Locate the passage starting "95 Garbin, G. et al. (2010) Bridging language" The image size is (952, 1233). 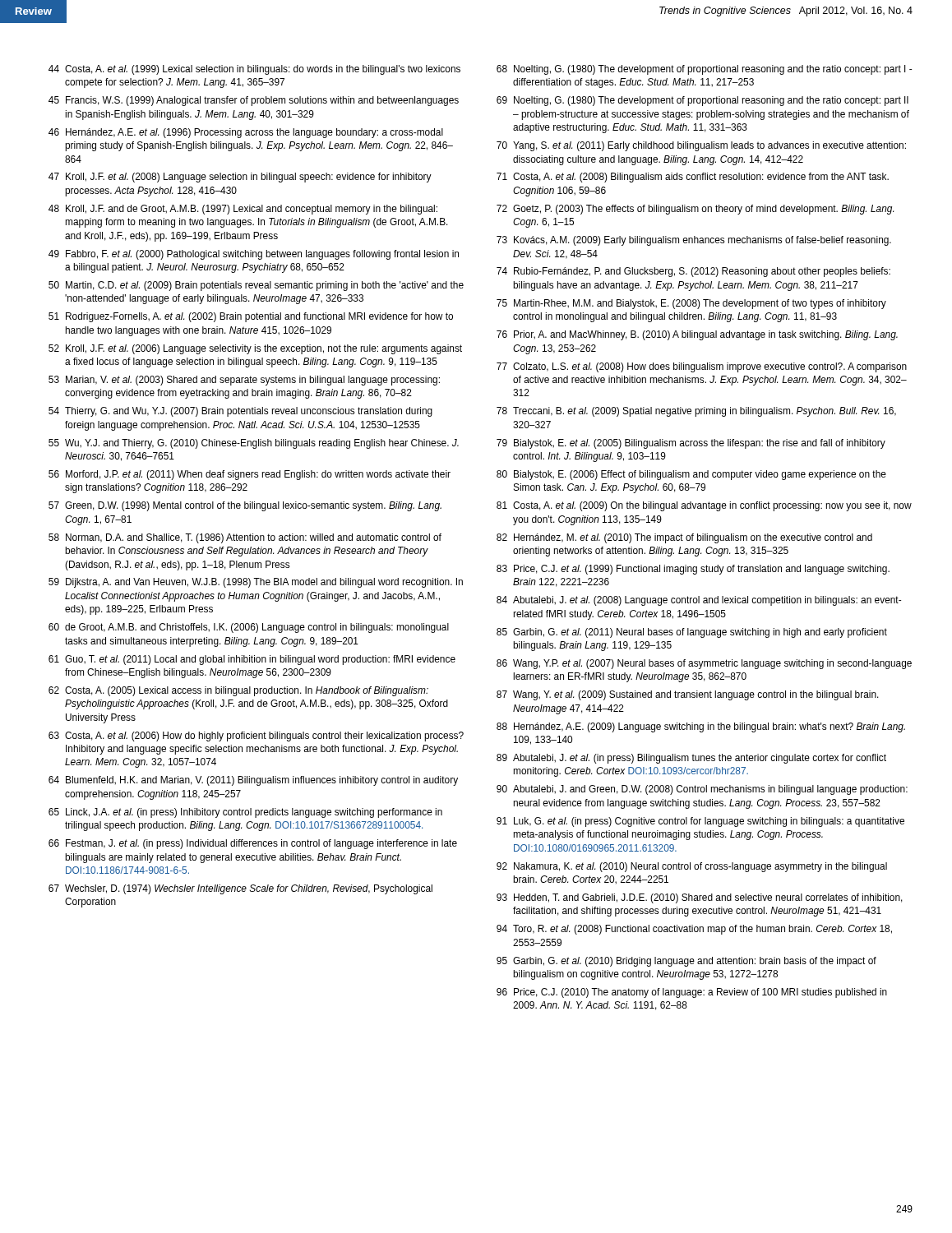coord(700,967)
